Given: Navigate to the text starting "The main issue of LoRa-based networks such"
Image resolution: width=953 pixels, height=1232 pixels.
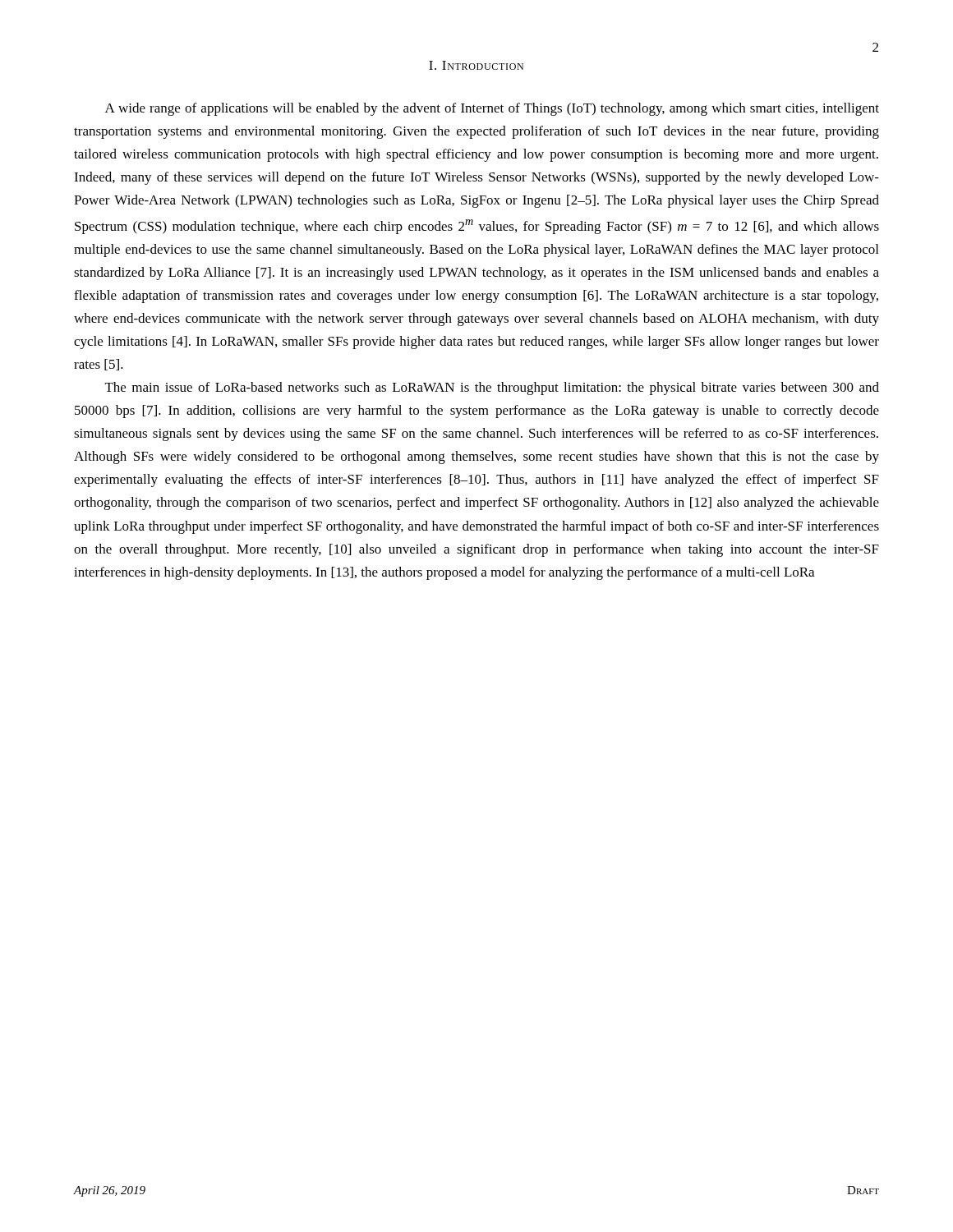Looking at the screenshot, I should pos(476,480).
